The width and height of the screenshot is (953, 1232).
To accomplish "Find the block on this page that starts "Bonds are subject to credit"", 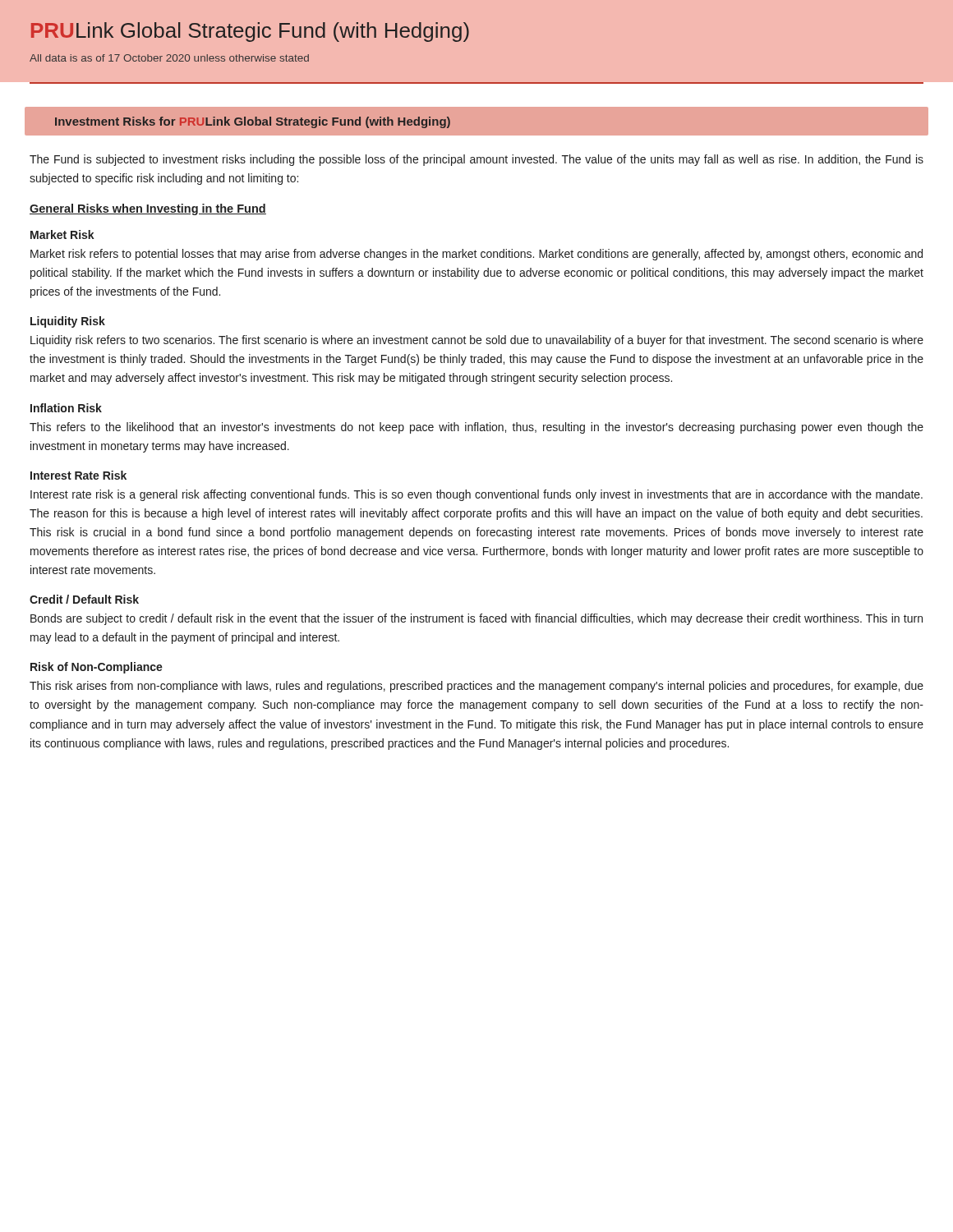I will (476, 629).
